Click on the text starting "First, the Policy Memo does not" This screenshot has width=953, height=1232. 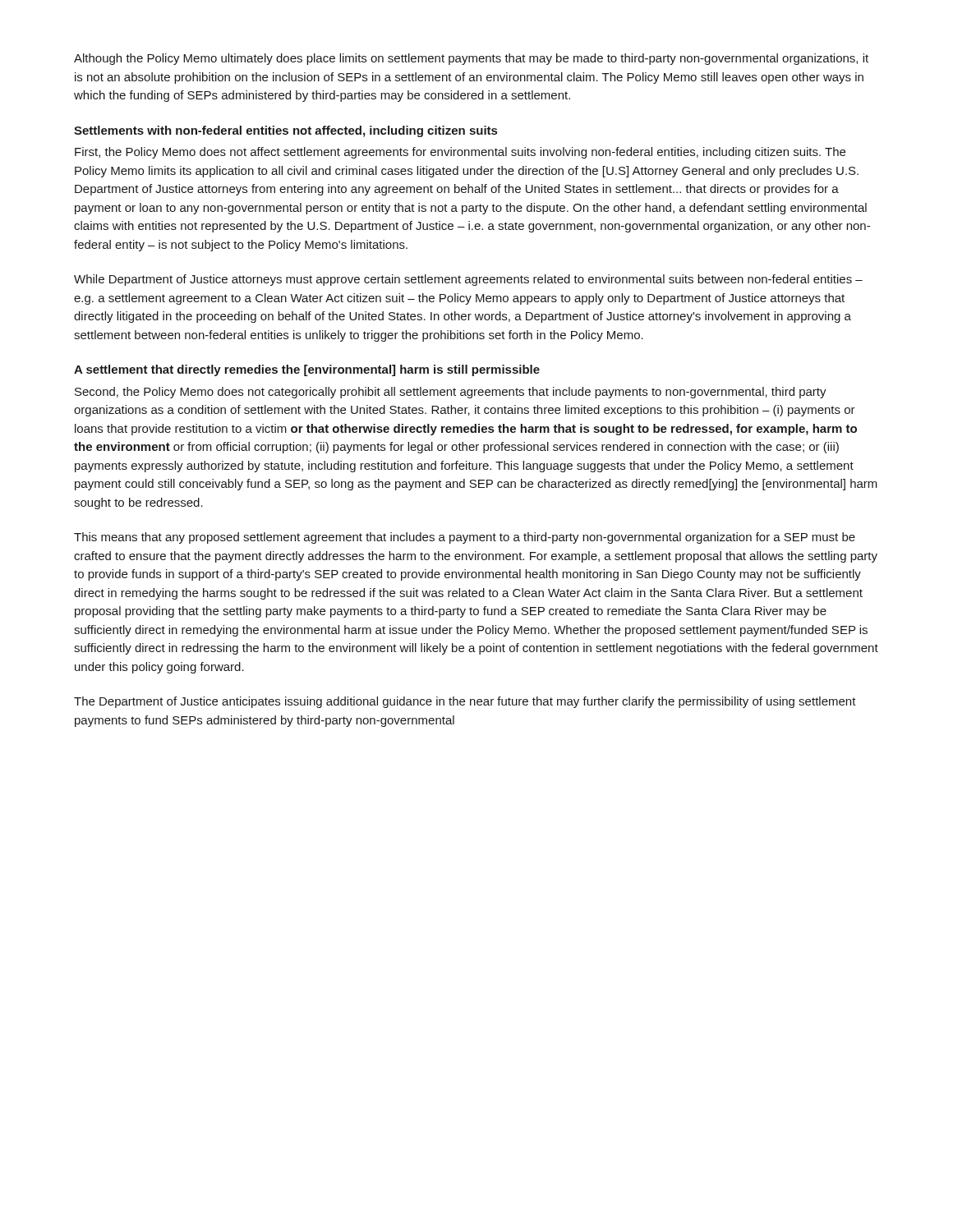click(472, 198)
